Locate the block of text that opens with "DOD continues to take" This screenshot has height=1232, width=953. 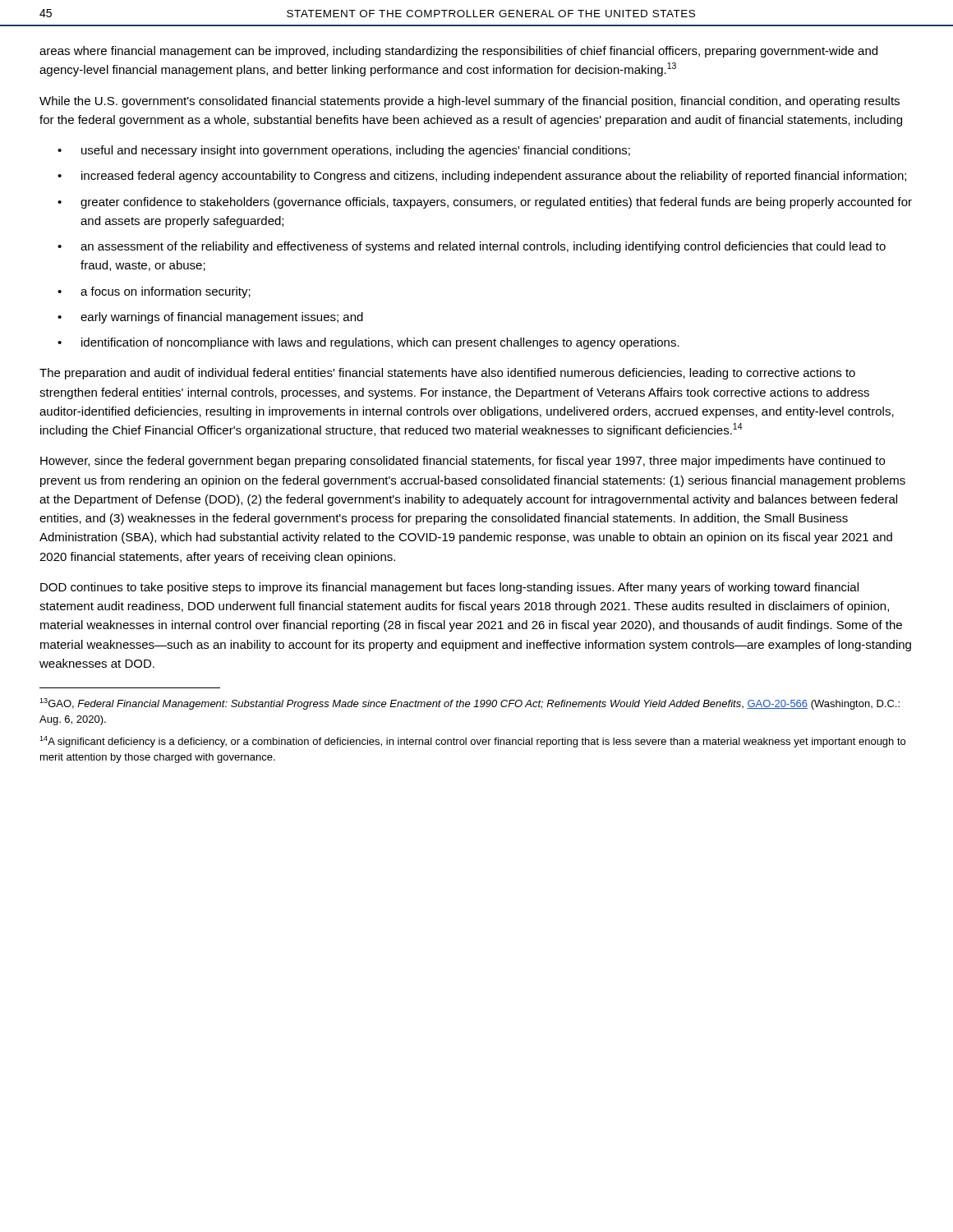[x=476, y=625]
